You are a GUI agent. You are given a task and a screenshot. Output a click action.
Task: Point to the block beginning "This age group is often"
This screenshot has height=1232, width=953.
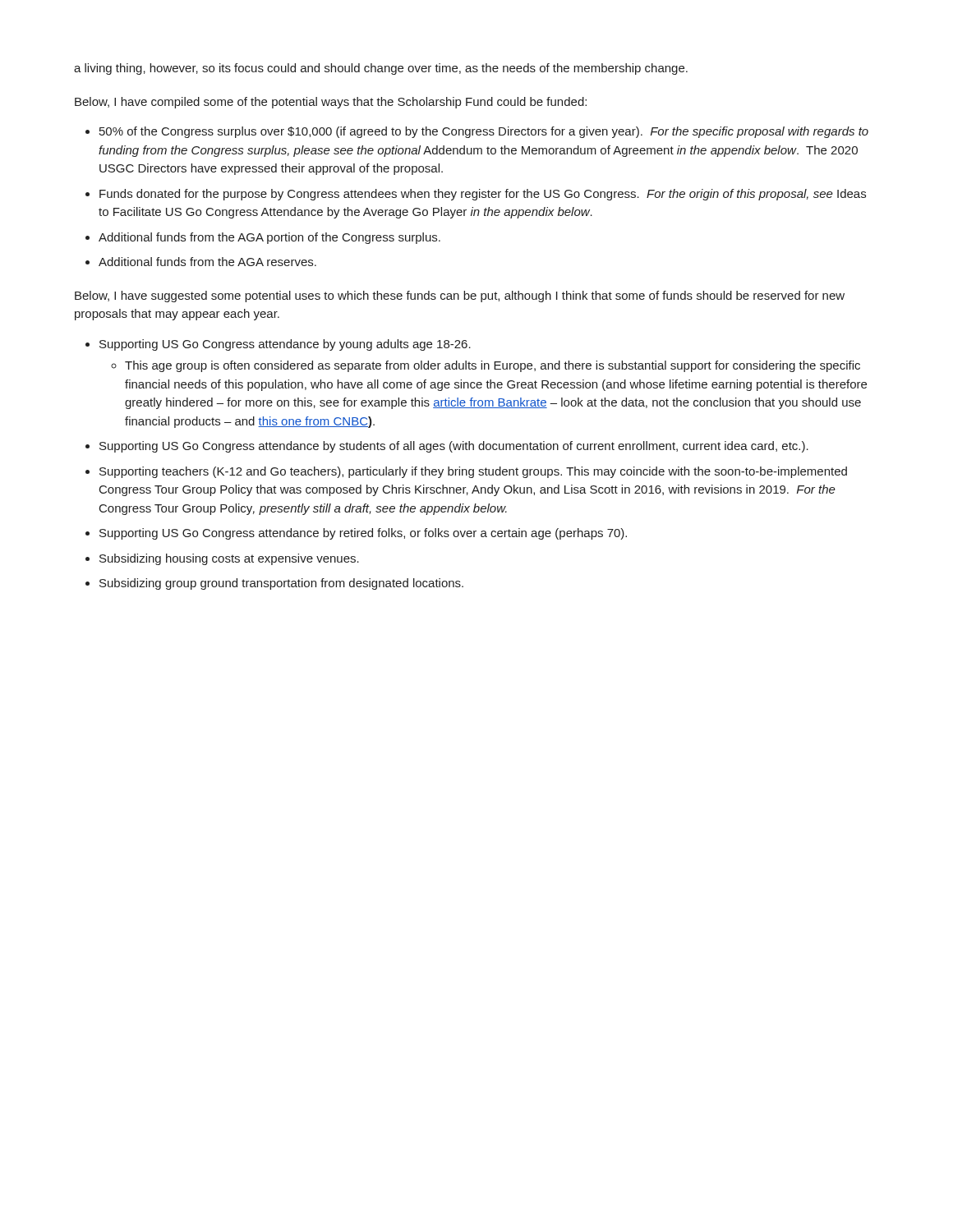point(496,393)
